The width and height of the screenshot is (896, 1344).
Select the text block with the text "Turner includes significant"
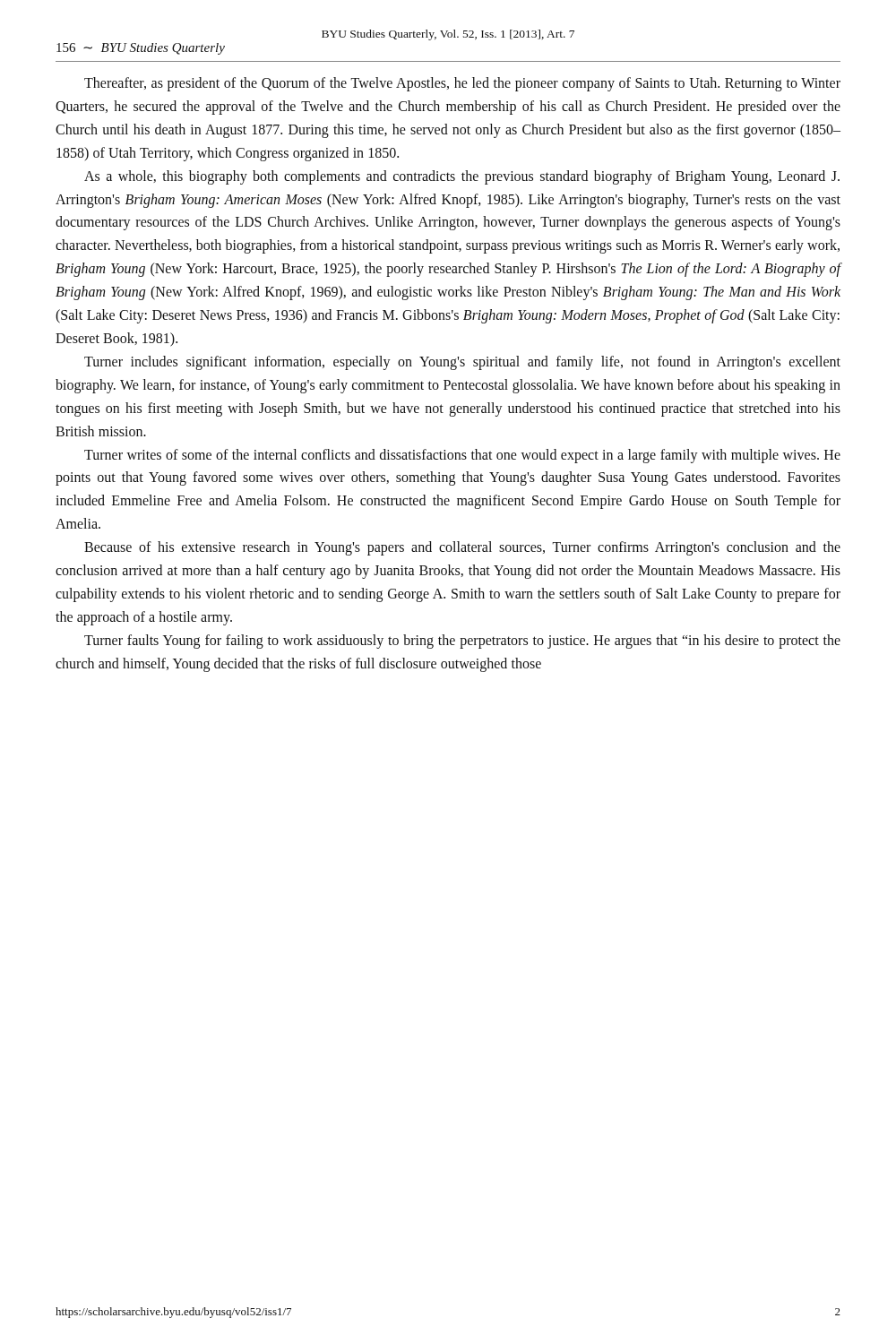pos(448,397)
